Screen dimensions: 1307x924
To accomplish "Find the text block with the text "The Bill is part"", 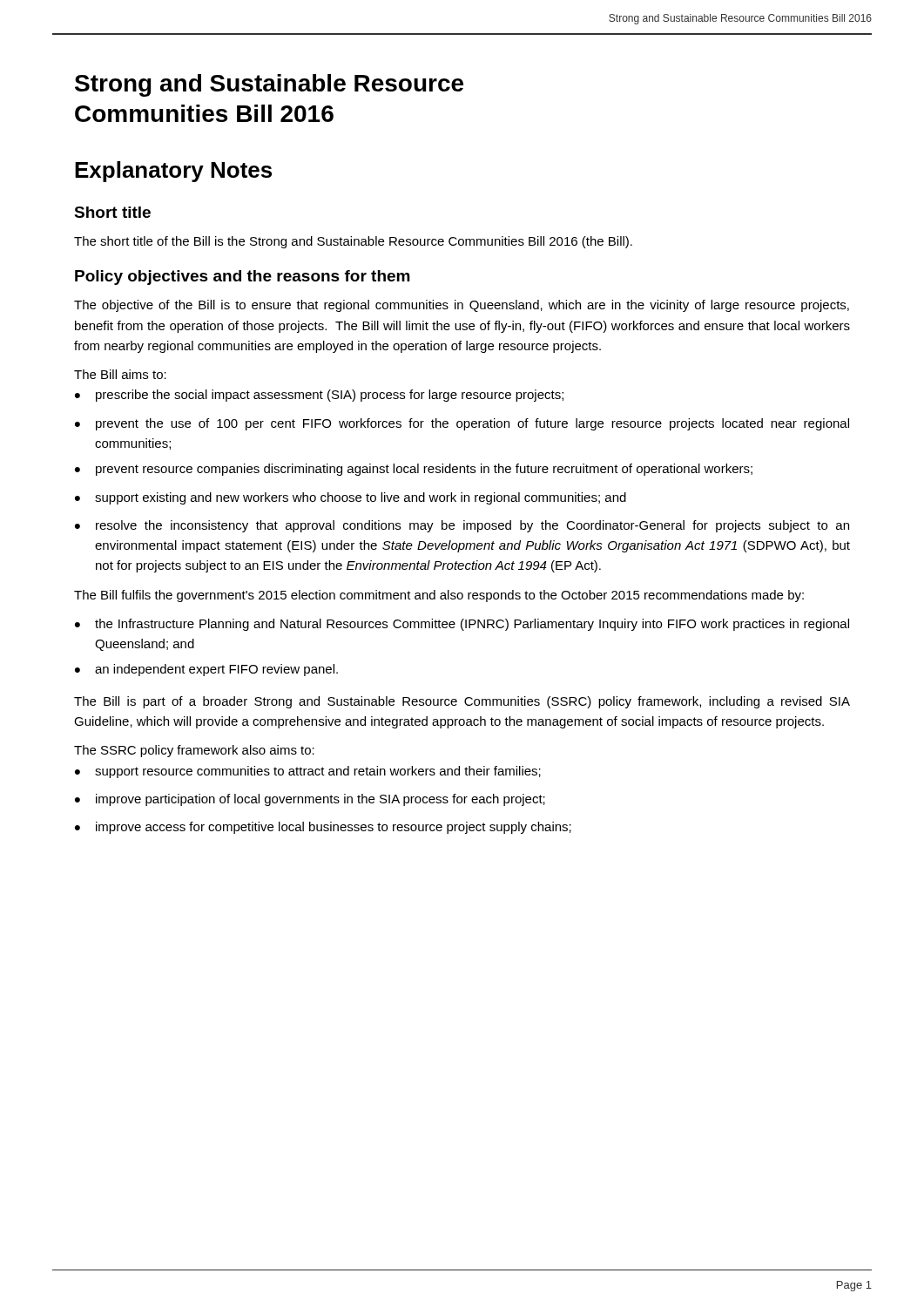I will click(462, 711).
